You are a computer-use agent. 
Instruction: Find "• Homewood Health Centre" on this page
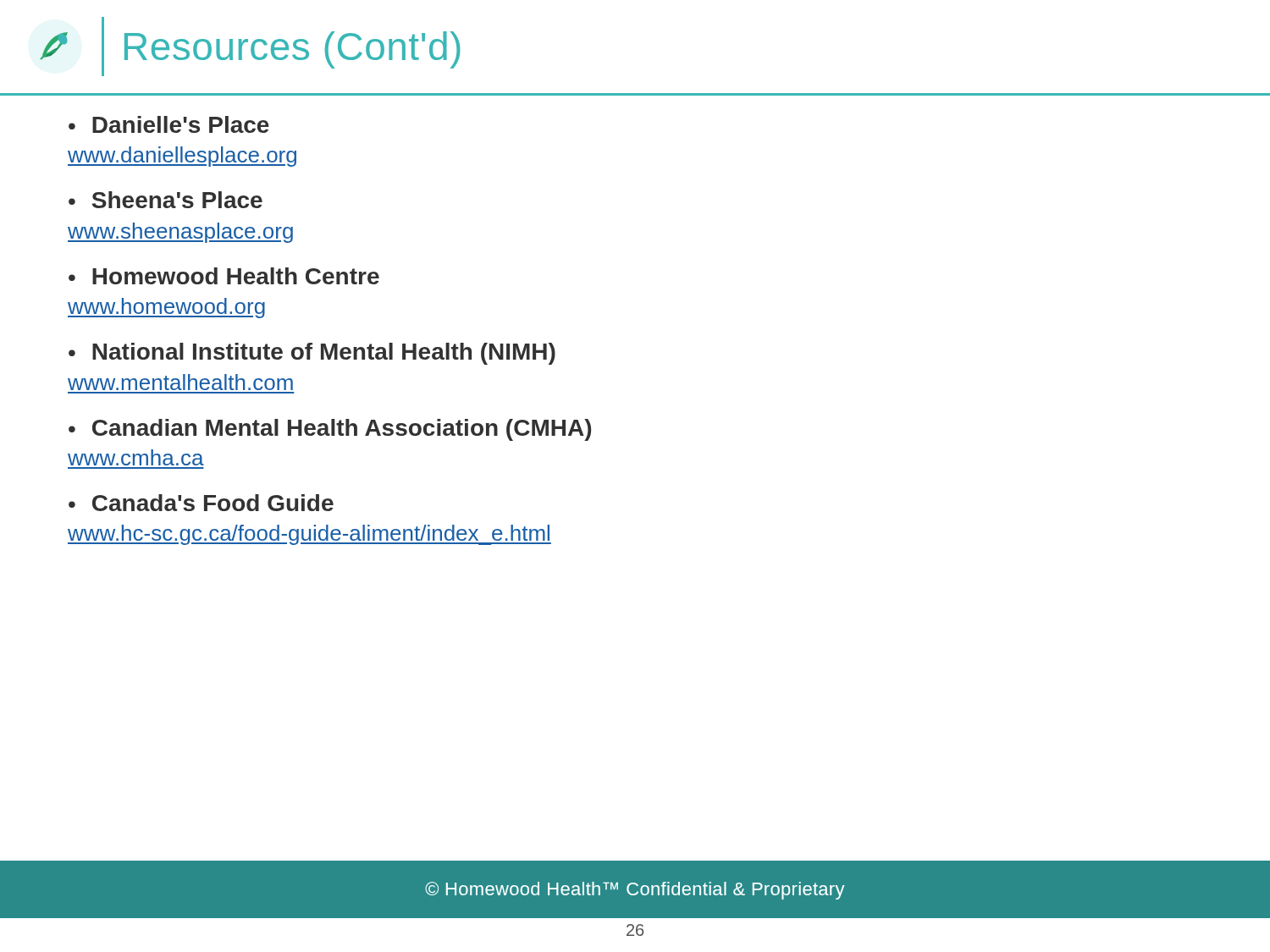tap(224, 277)
